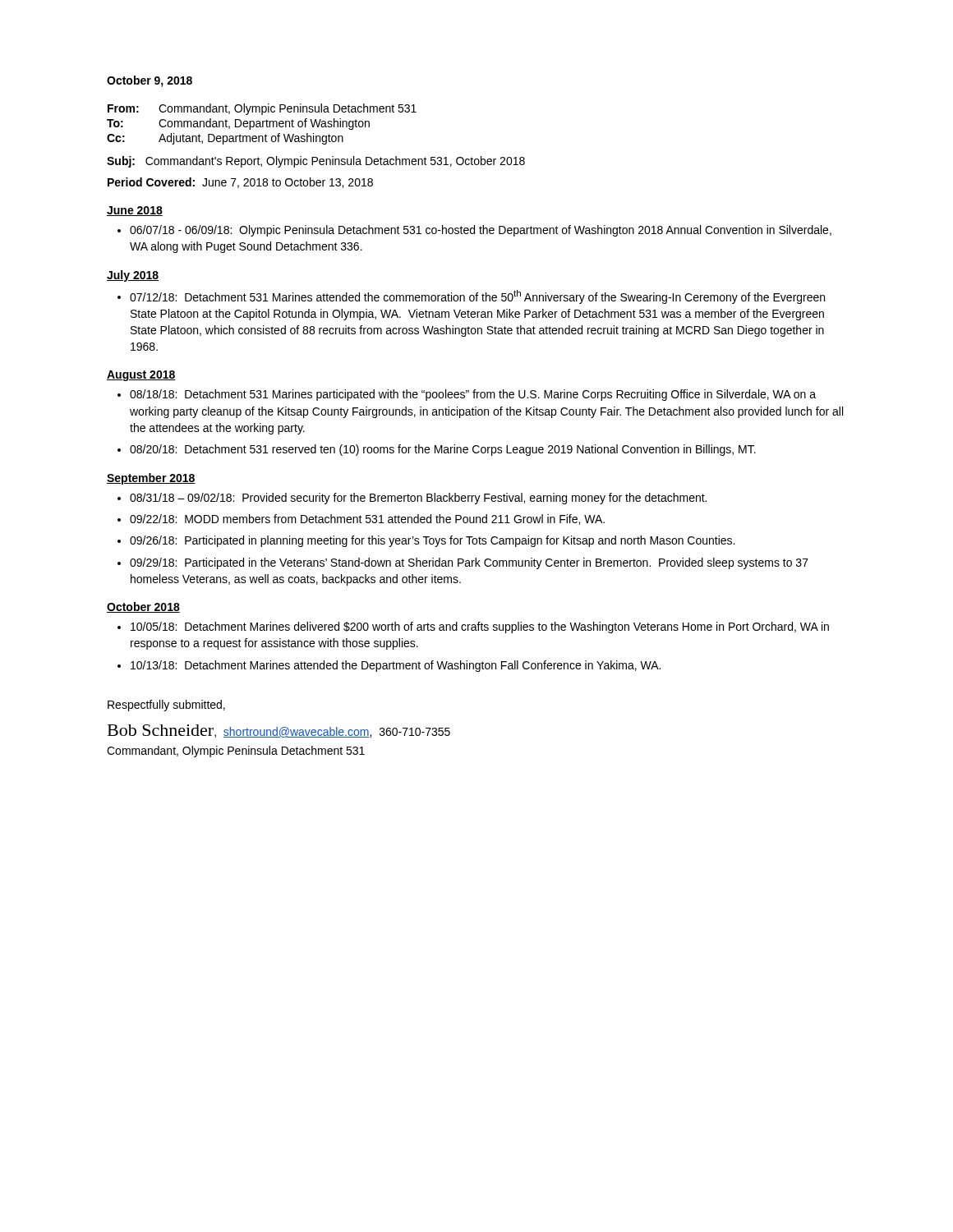Navigate to the block starting "08/18/18: Detachment 531 Marines participated with the"
This screenshot has width=953, height=1232.
coord(476,422)
